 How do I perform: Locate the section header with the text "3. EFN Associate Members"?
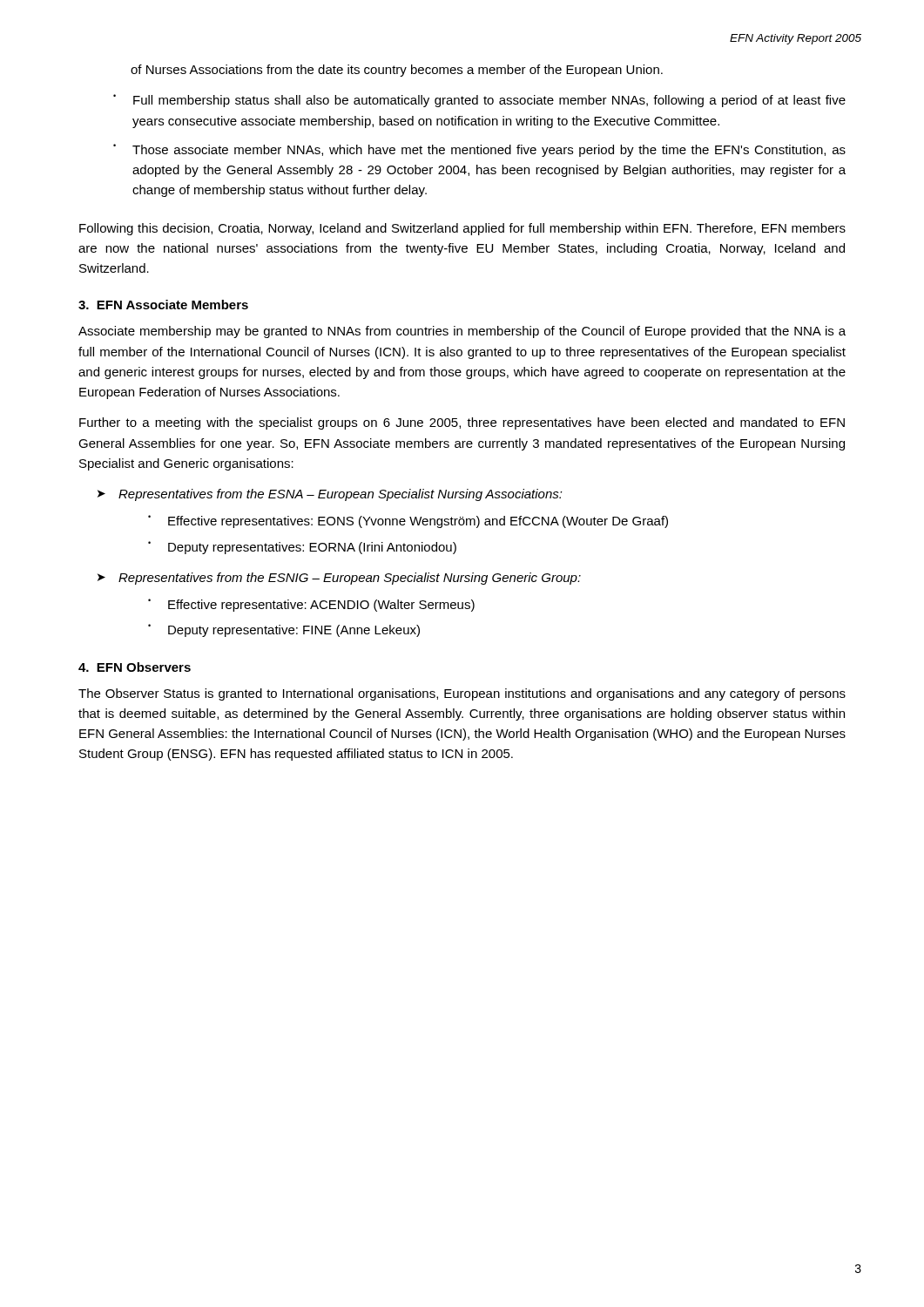coord(163,305)
